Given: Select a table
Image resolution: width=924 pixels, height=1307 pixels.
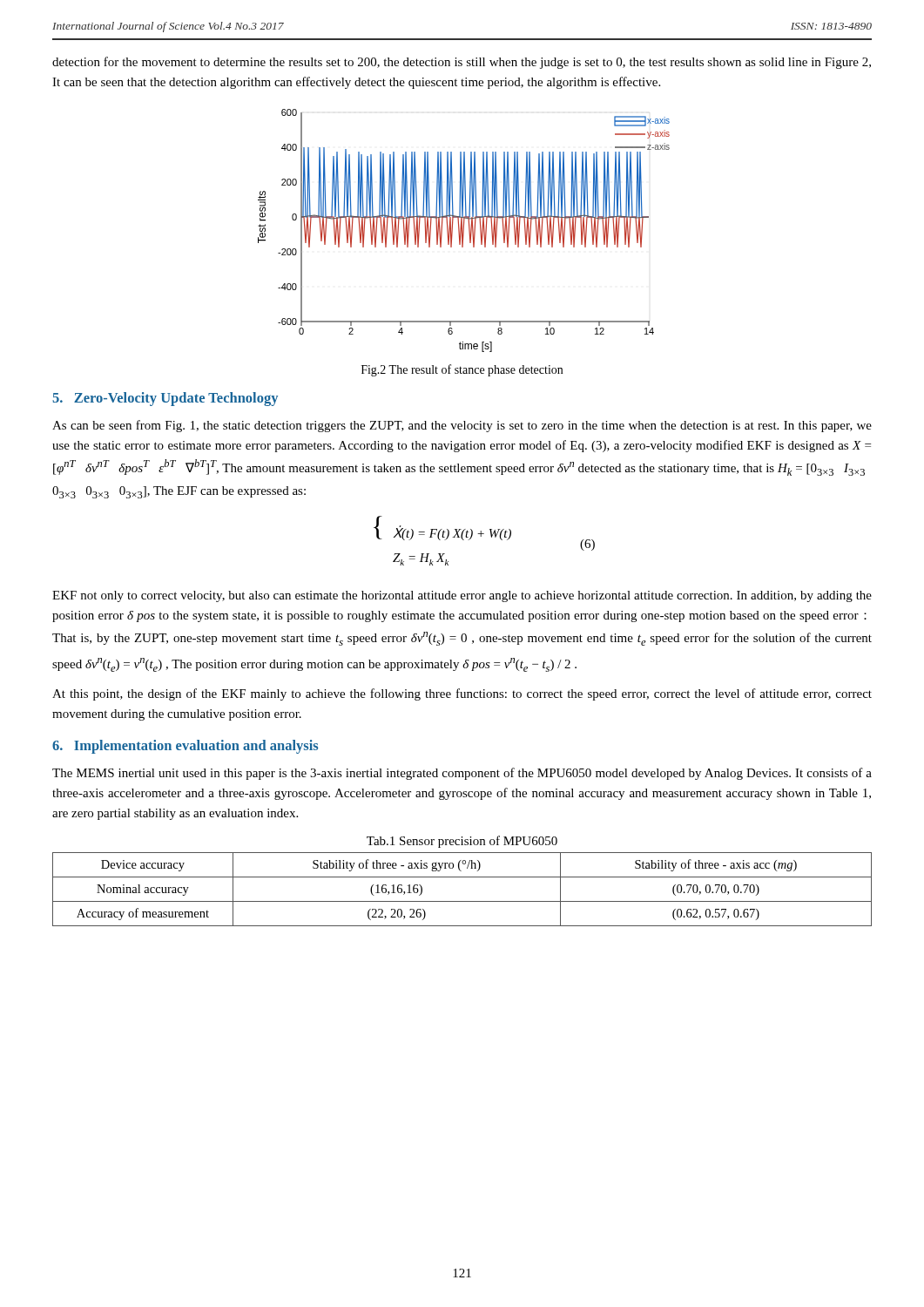Looking at the screenshot, I should 462,889.
